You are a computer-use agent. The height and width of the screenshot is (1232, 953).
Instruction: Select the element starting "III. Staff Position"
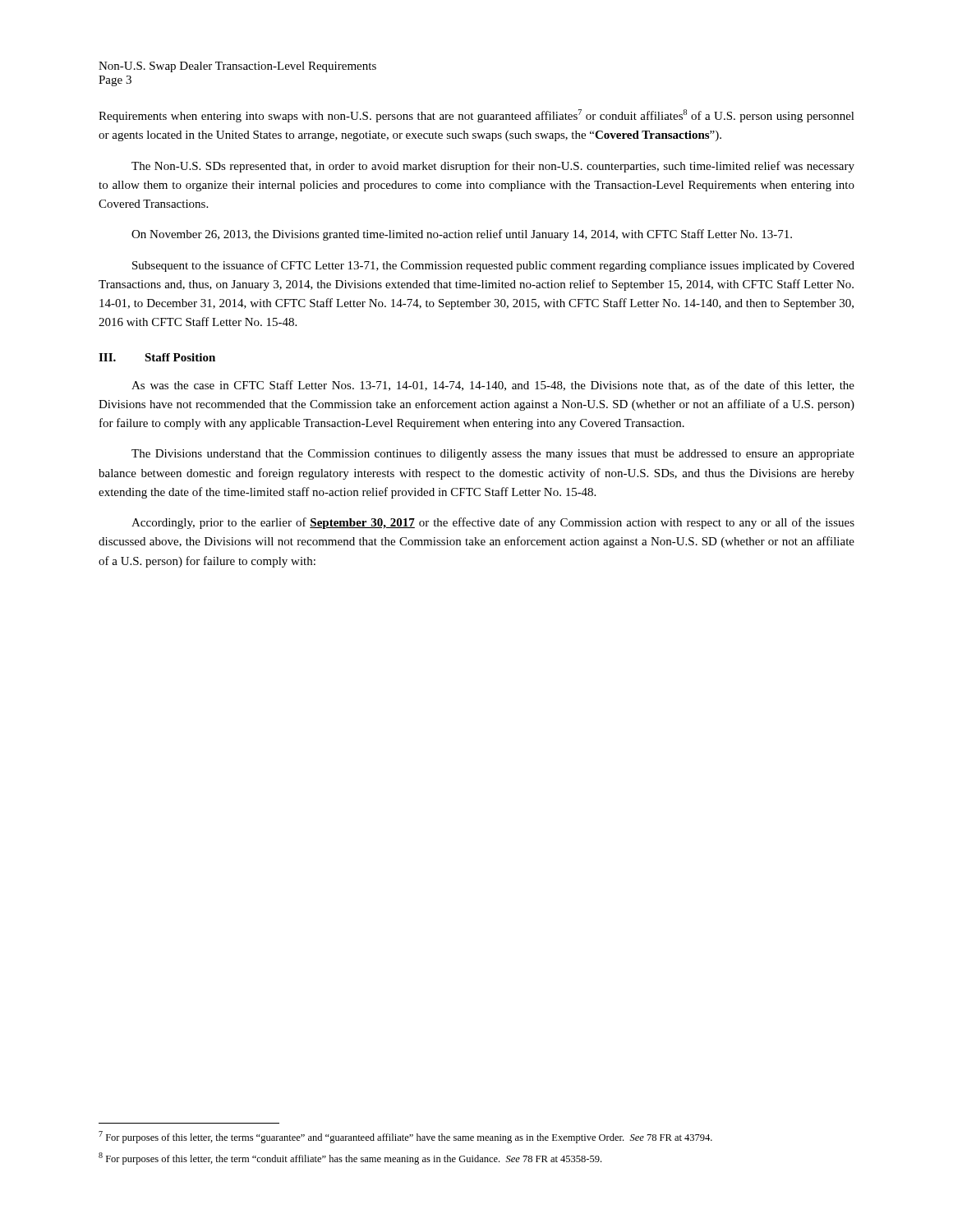[157, 357]
